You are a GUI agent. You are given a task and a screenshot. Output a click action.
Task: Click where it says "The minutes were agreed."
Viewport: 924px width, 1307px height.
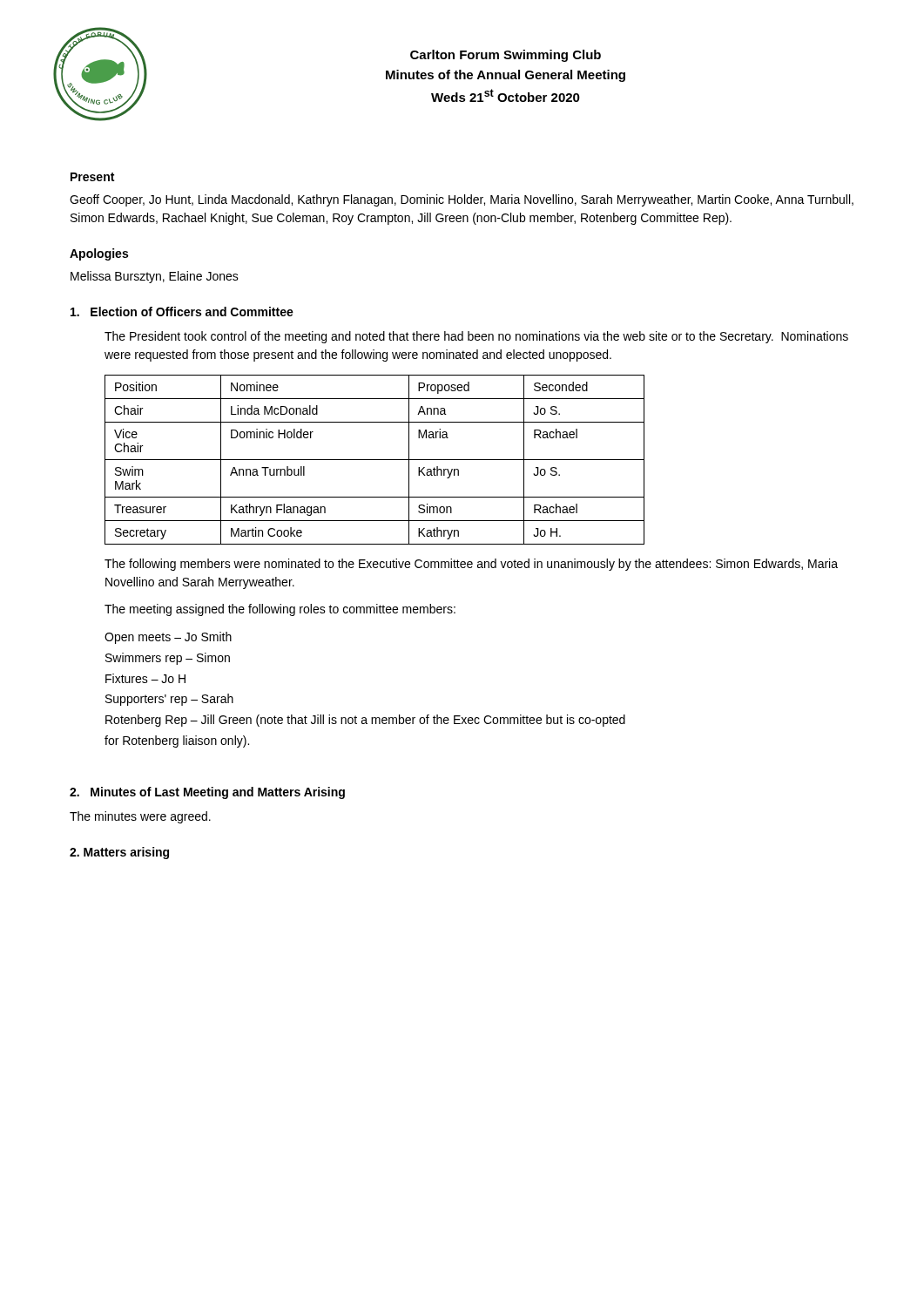tap(140, 816)
